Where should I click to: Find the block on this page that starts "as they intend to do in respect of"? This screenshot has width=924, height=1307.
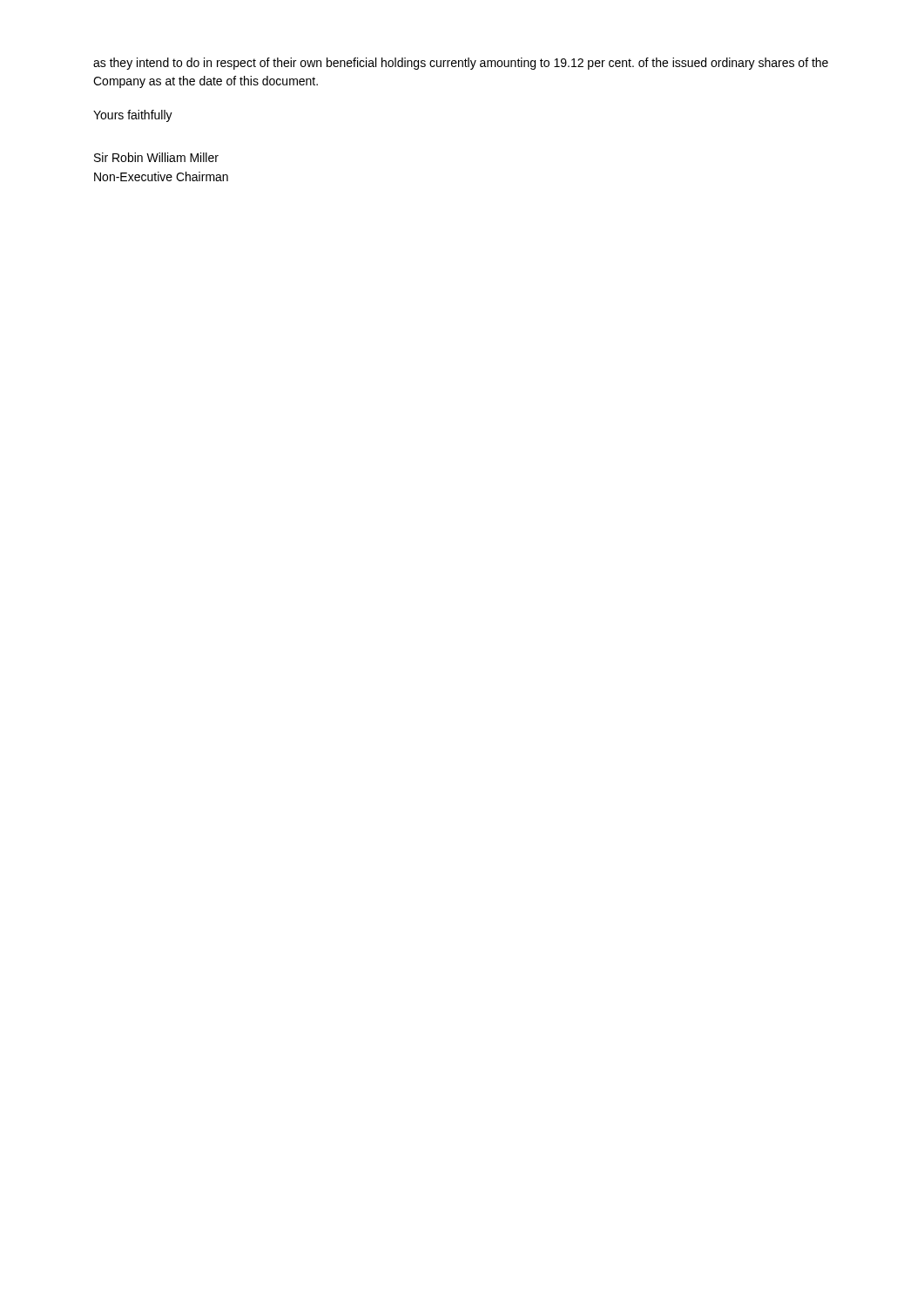click(461, 72)
